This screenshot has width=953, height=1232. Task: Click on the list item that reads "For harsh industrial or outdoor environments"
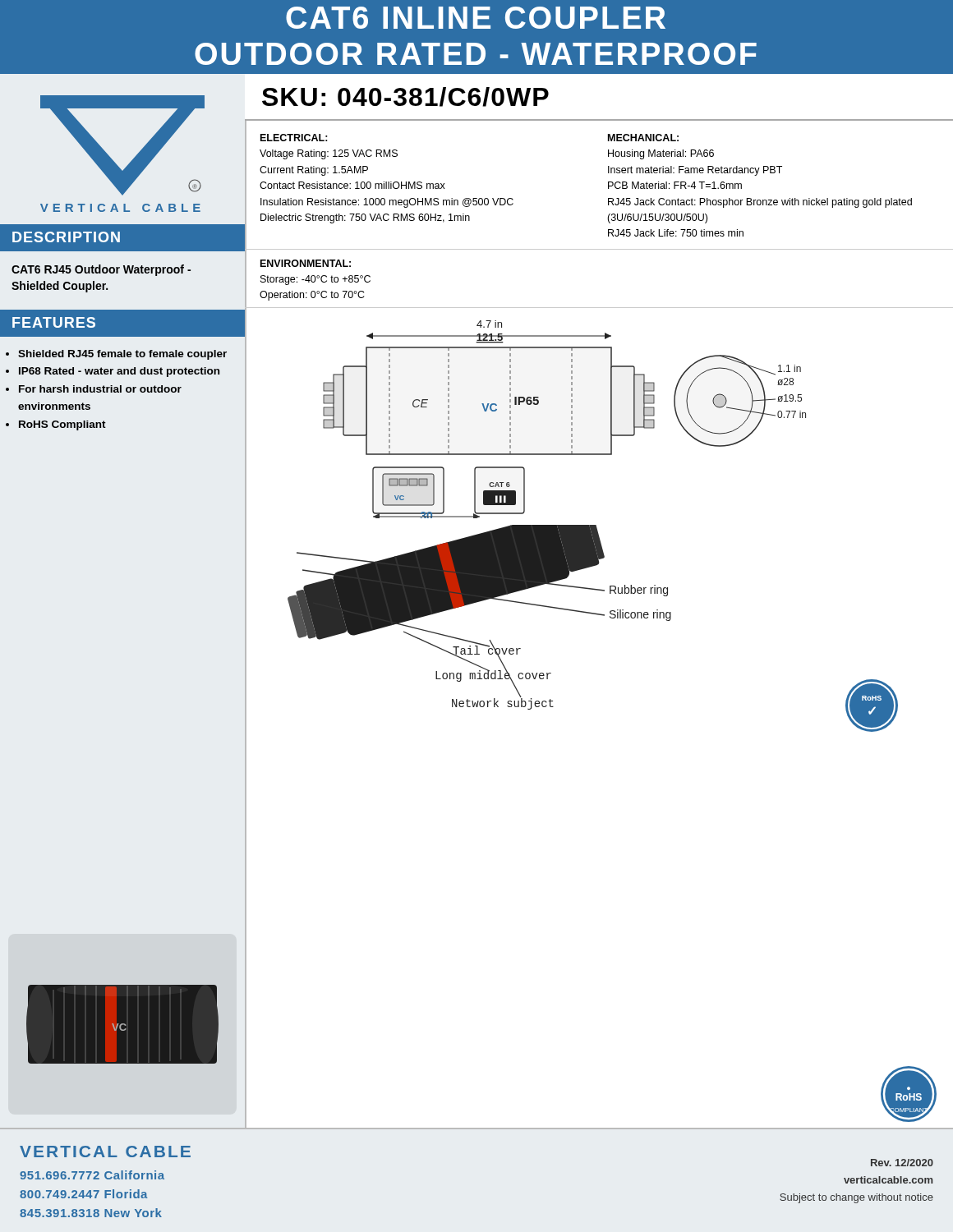(100, 398)
